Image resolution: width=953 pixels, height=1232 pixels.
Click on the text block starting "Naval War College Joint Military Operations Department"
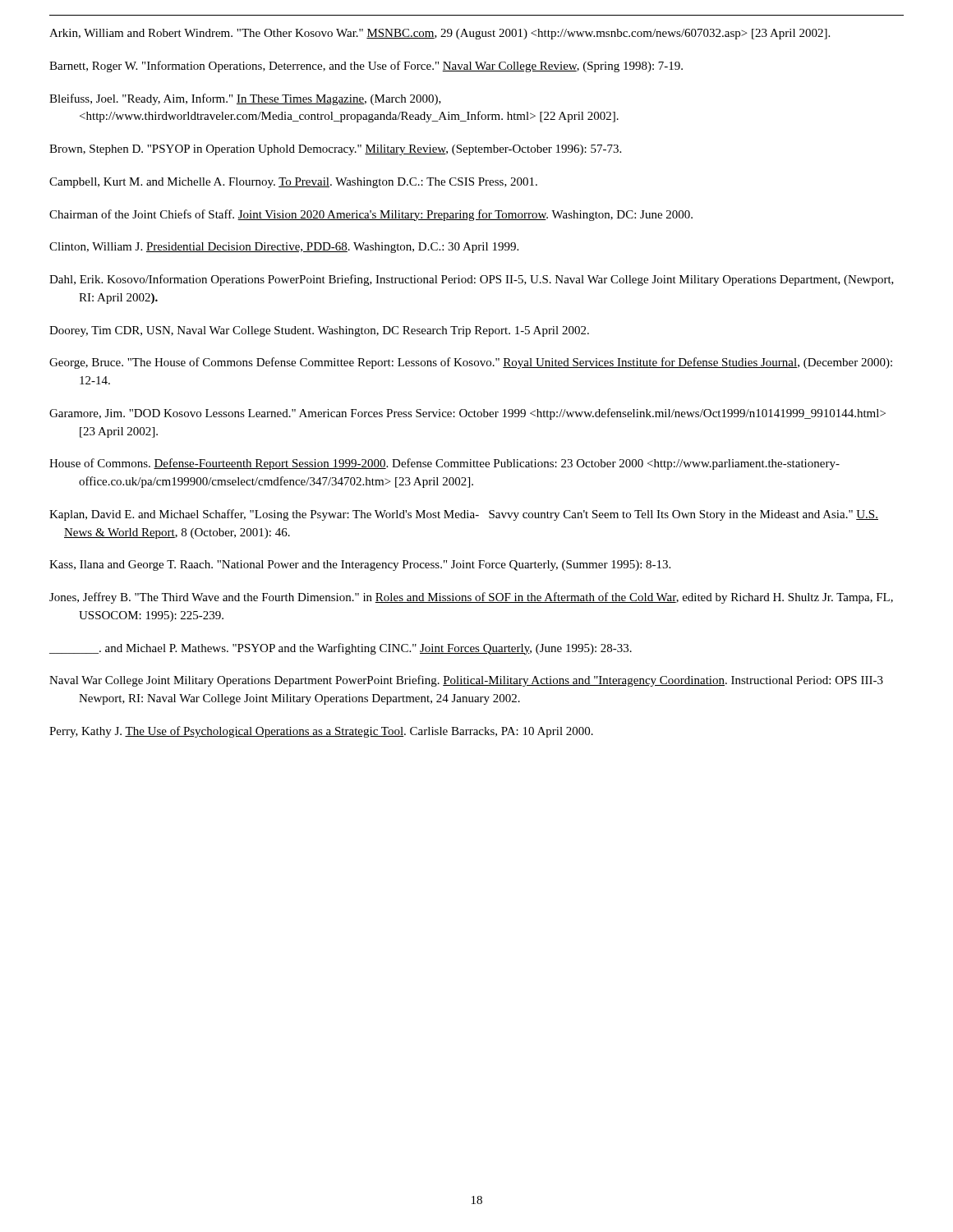(466, 689)
